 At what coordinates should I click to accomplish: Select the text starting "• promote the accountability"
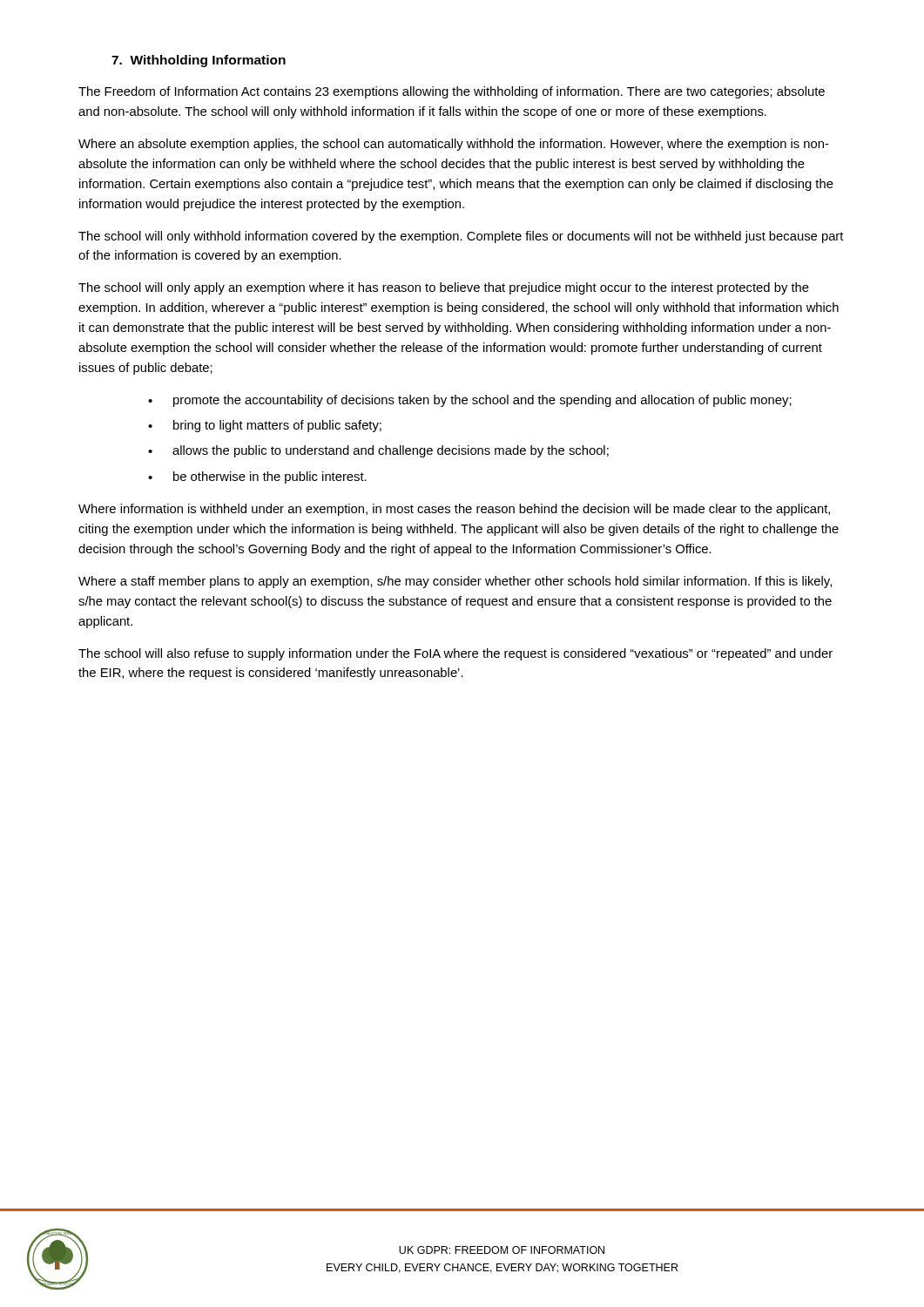(497, 401)
